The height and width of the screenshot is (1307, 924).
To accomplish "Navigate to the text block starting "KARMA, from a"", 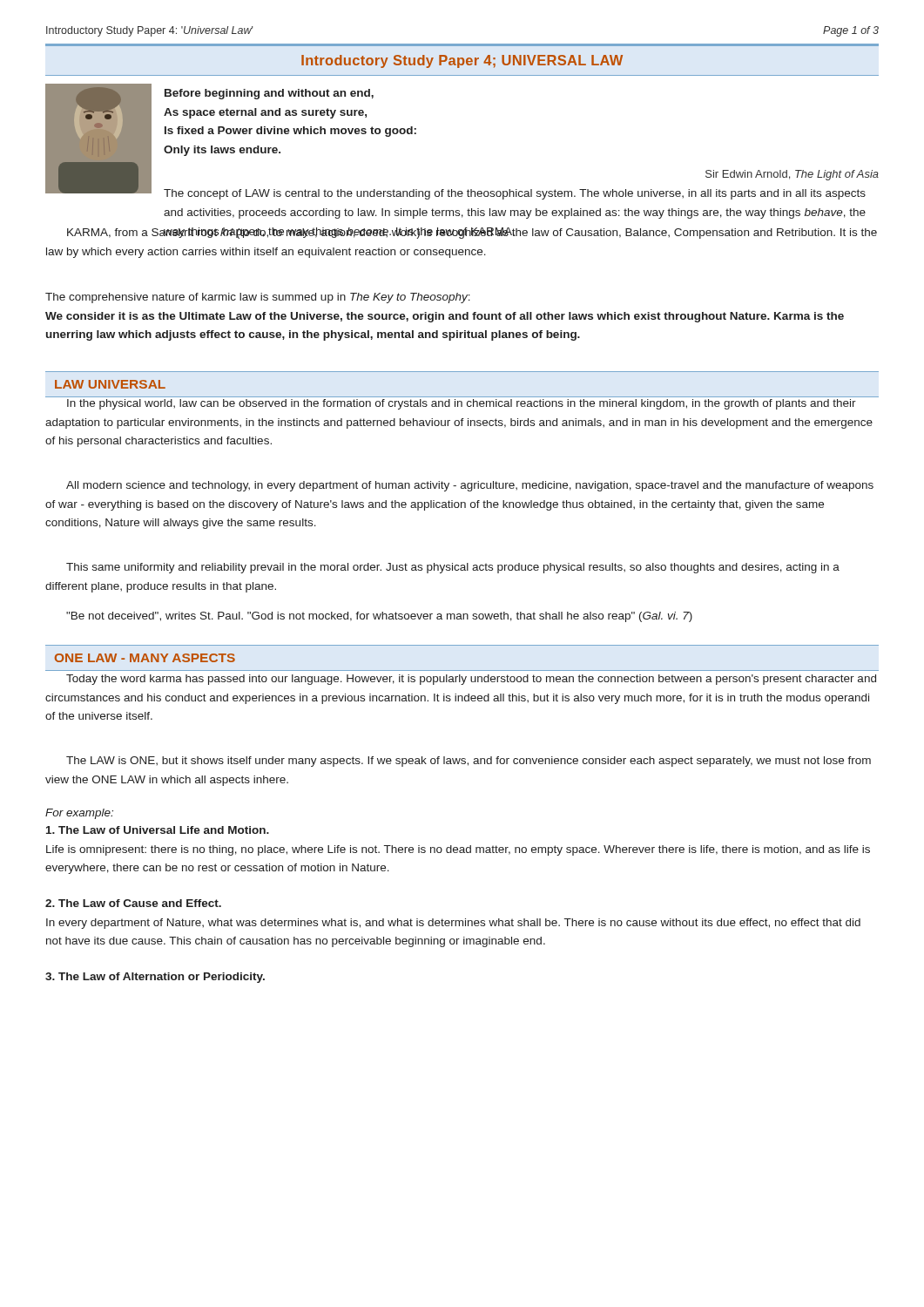I will [461, 242].
